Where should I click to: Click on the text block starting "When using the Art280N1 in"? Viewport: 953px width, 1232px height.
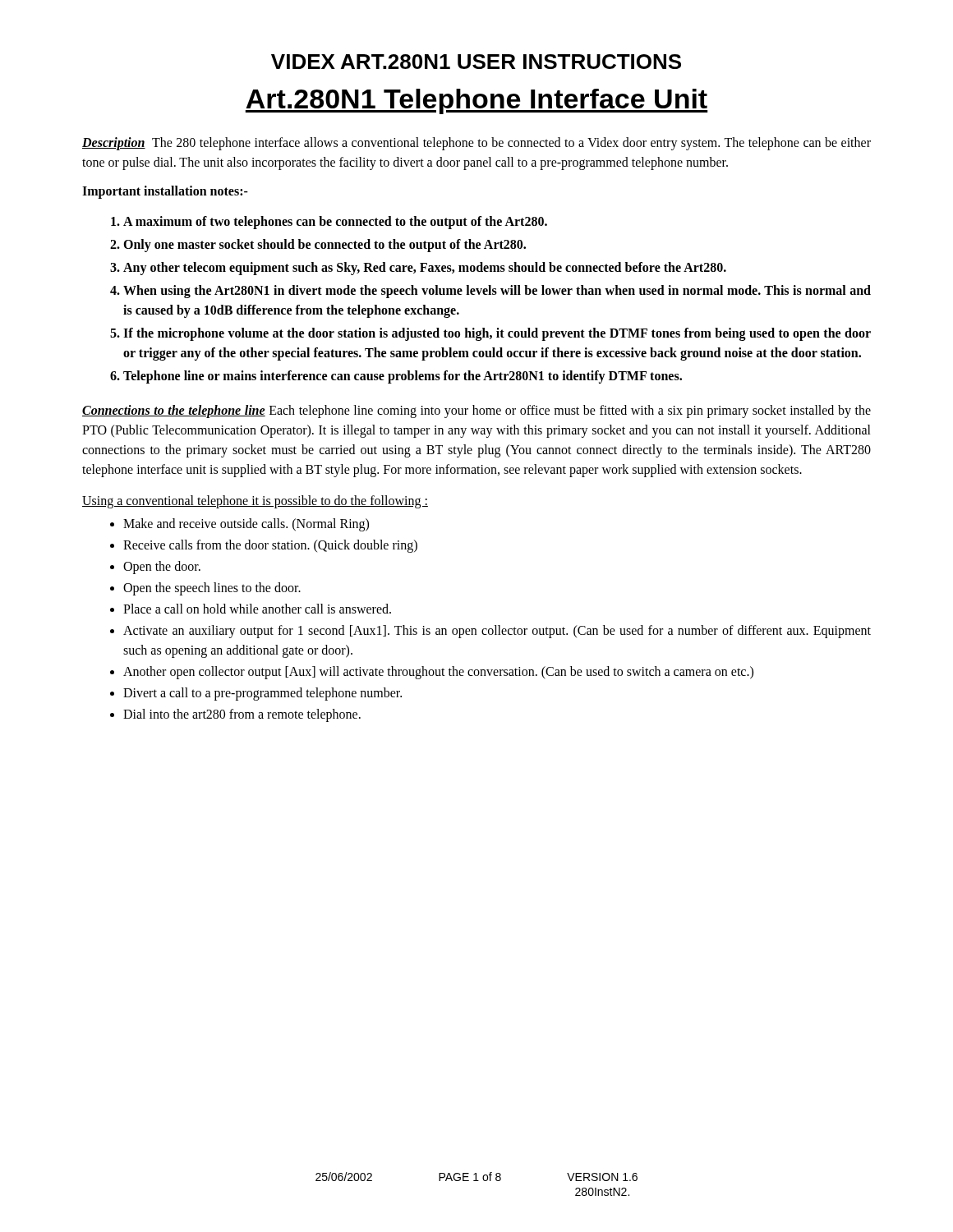pos(497,300)
